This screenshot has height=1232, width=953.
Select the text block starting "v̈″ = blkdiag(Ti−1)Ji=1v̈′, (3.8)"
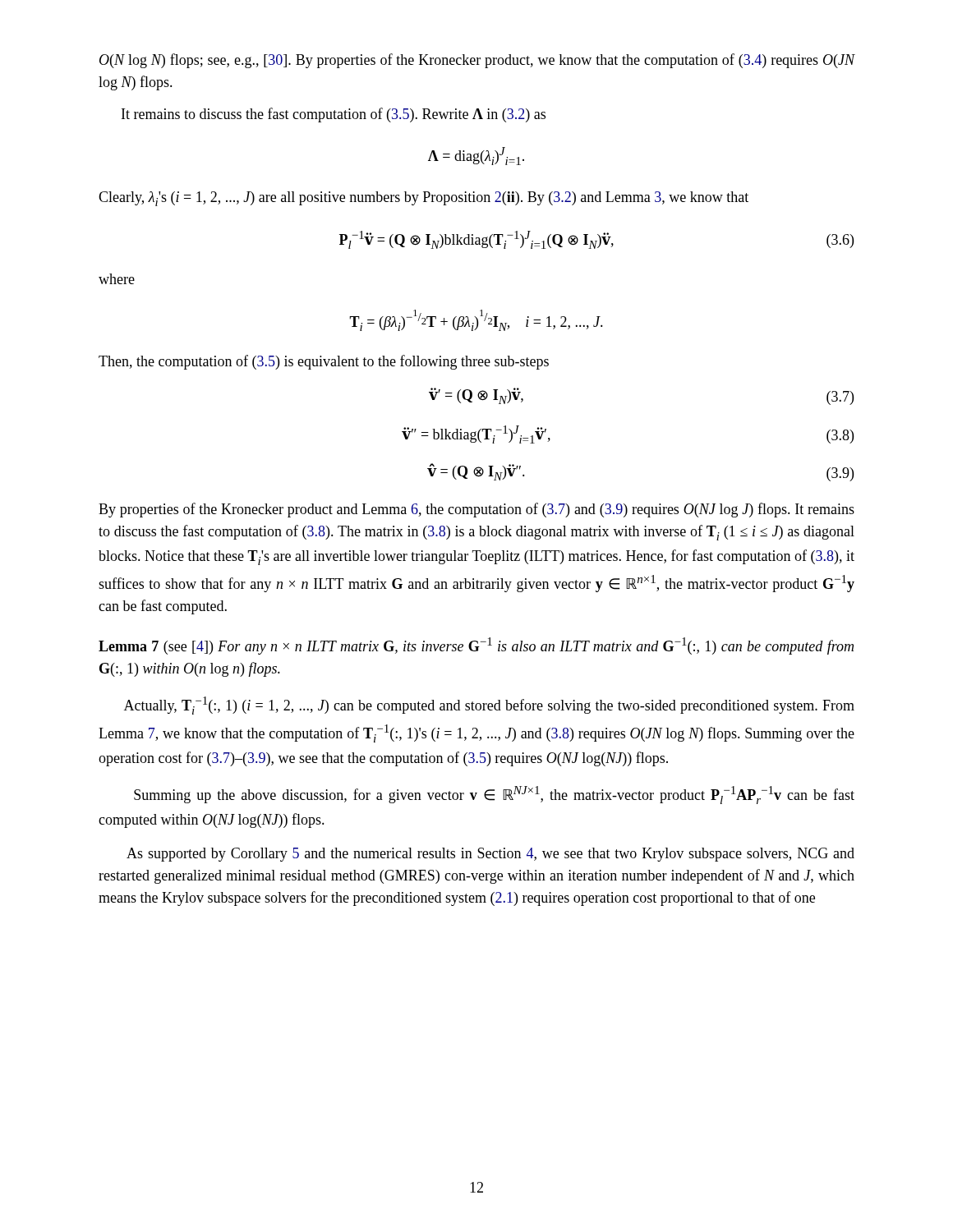tap(474, 434)
